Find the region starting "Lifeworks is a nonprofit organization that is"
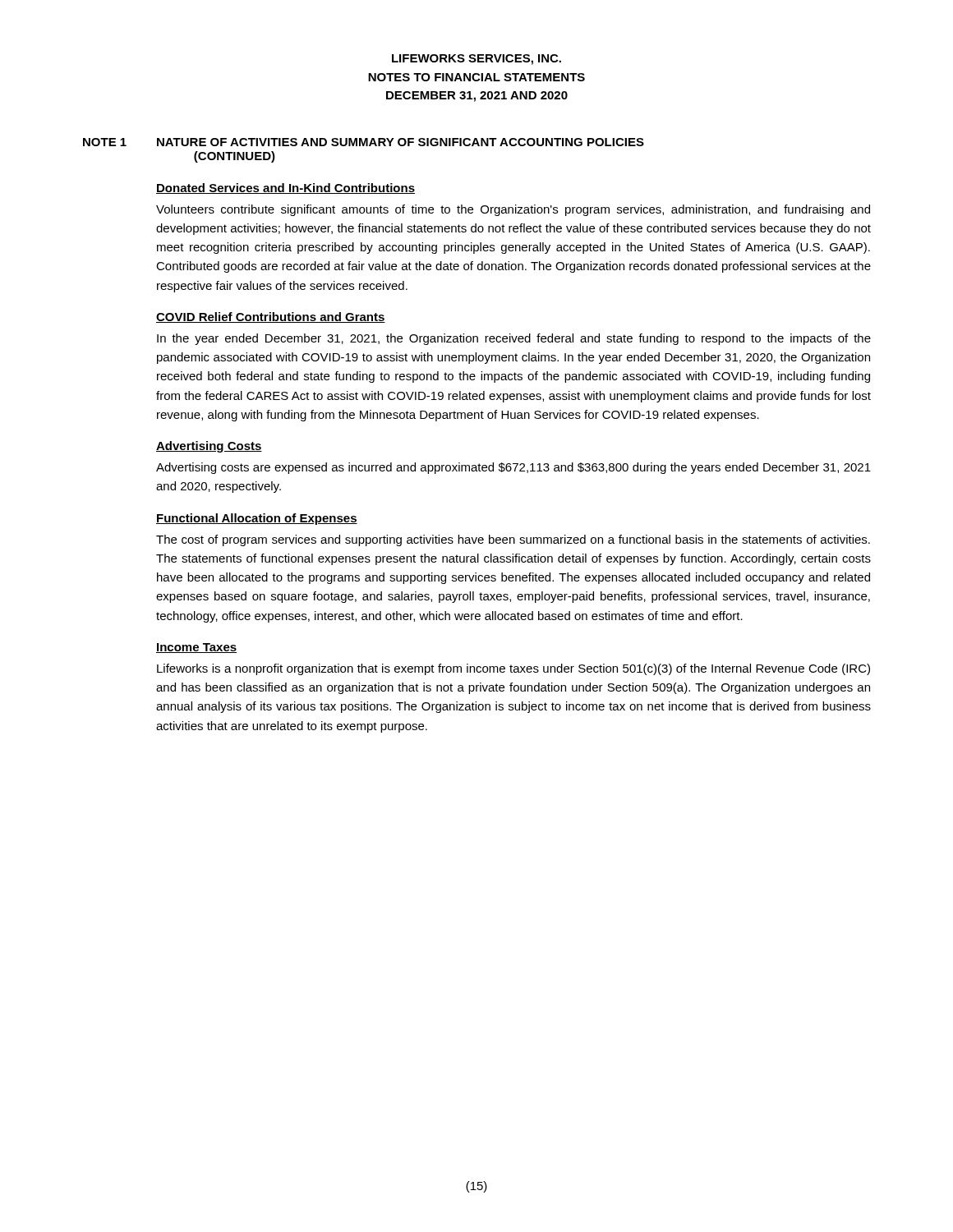This screenshot has width=953, height=1232. click(513, 697)
